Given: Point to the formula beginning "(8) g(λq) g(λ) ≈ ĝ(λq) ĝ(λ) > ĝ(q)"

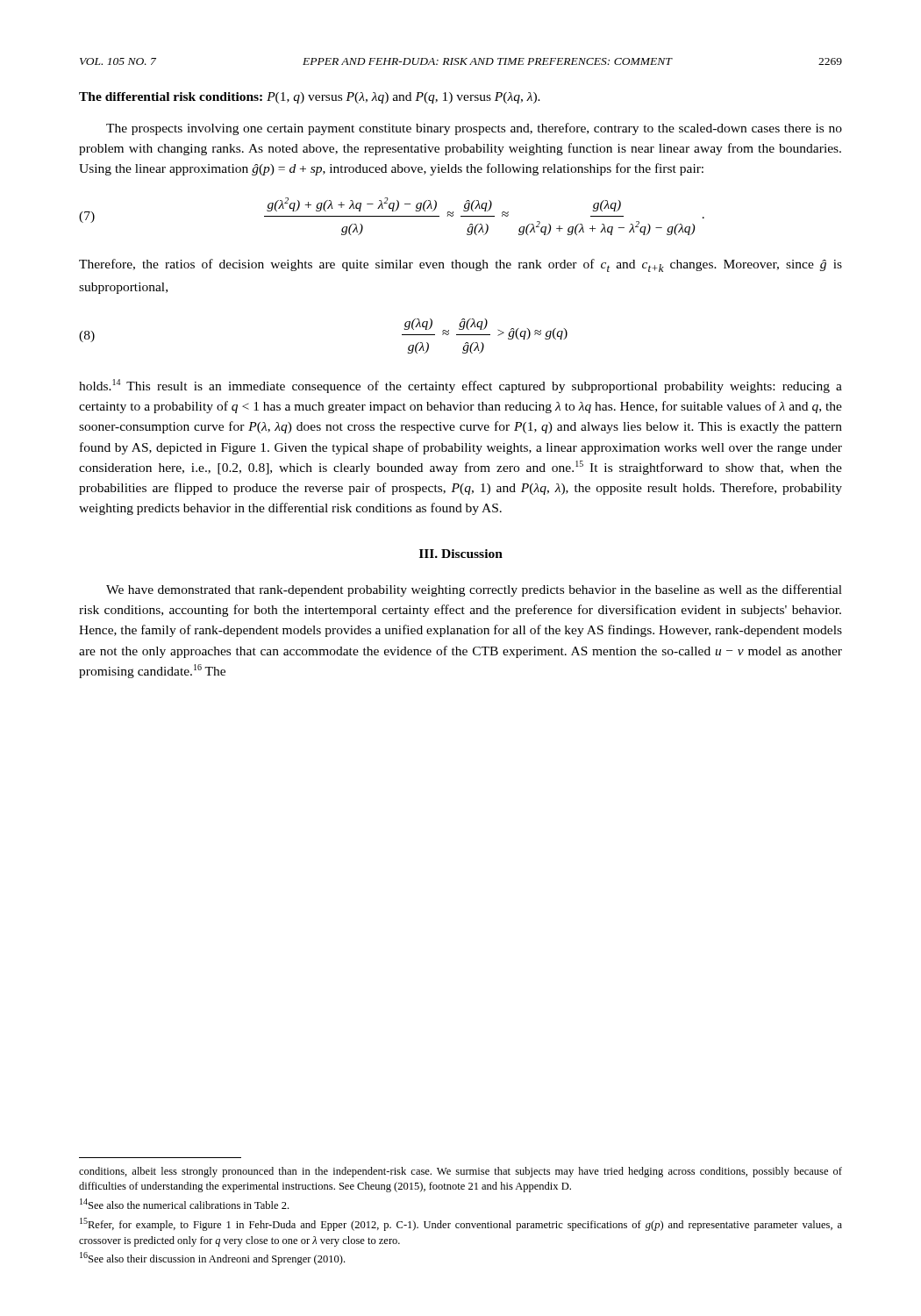Looking at the screenshot, I should point(460,334).
